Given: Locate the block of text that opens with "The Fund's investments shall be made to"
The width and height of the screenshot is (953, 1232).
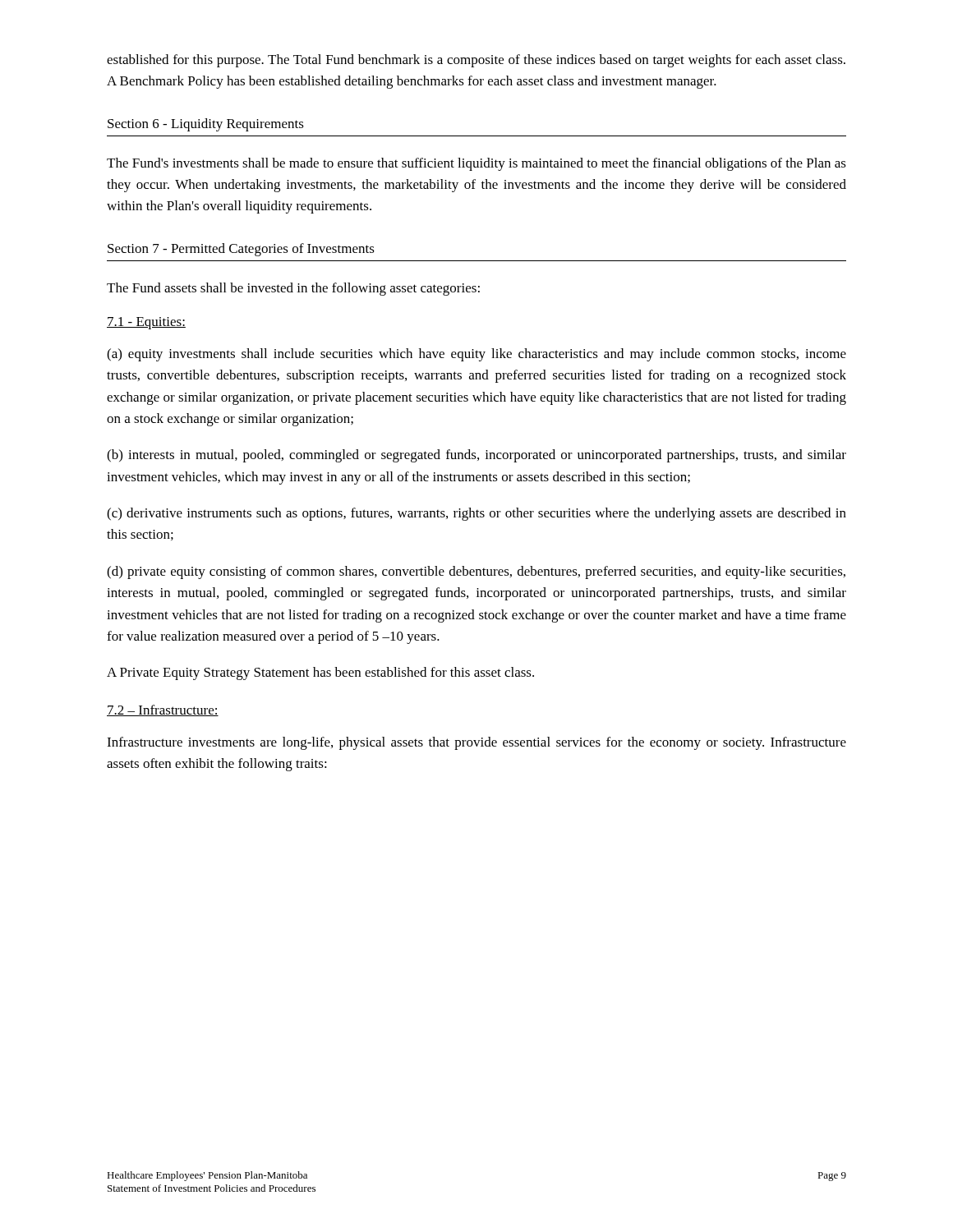Looking at the screenshot, I should pyautogui.click(x=476, y=184).
